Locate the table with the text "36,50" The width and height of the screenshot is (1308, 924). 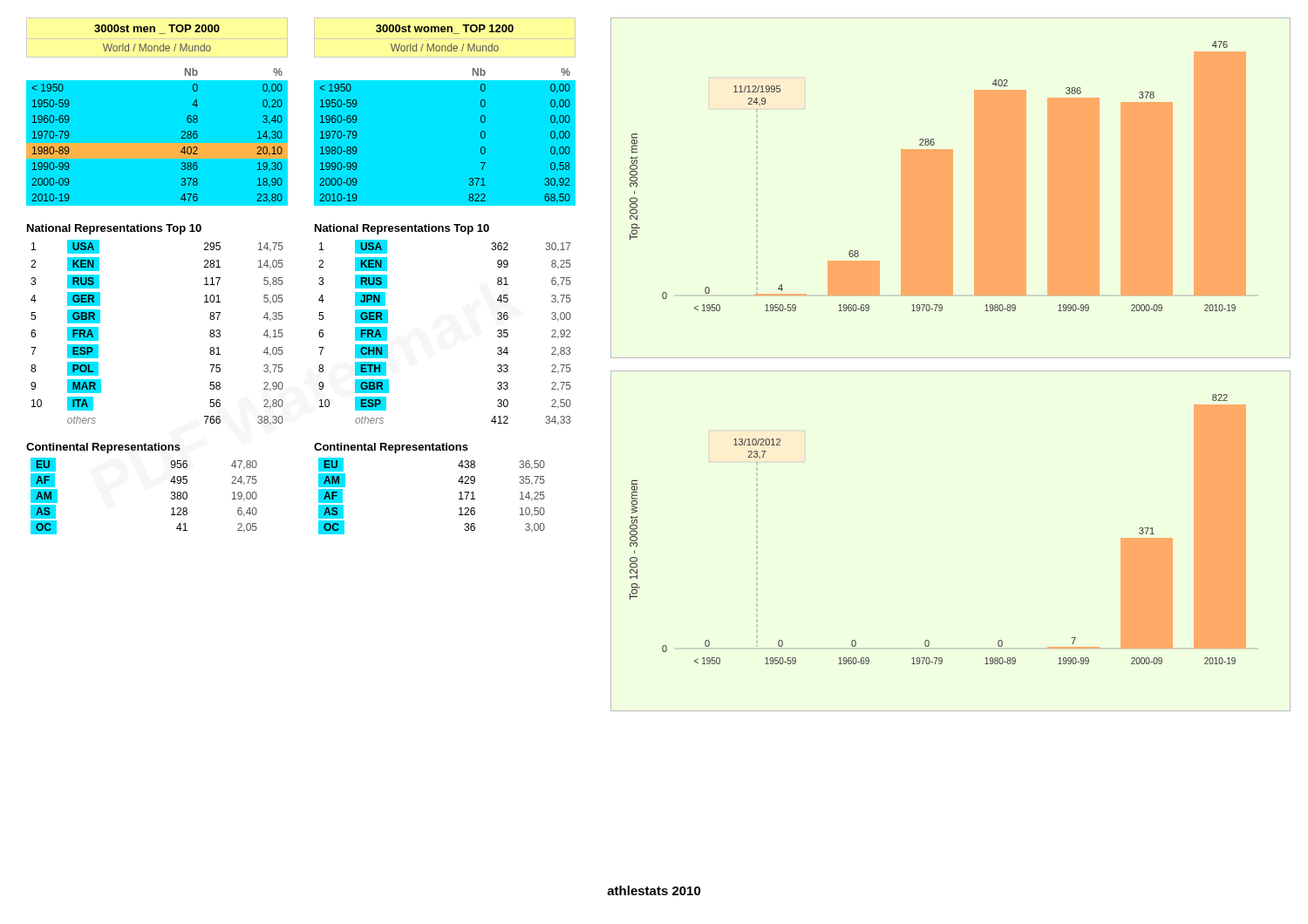coord(445,496)
